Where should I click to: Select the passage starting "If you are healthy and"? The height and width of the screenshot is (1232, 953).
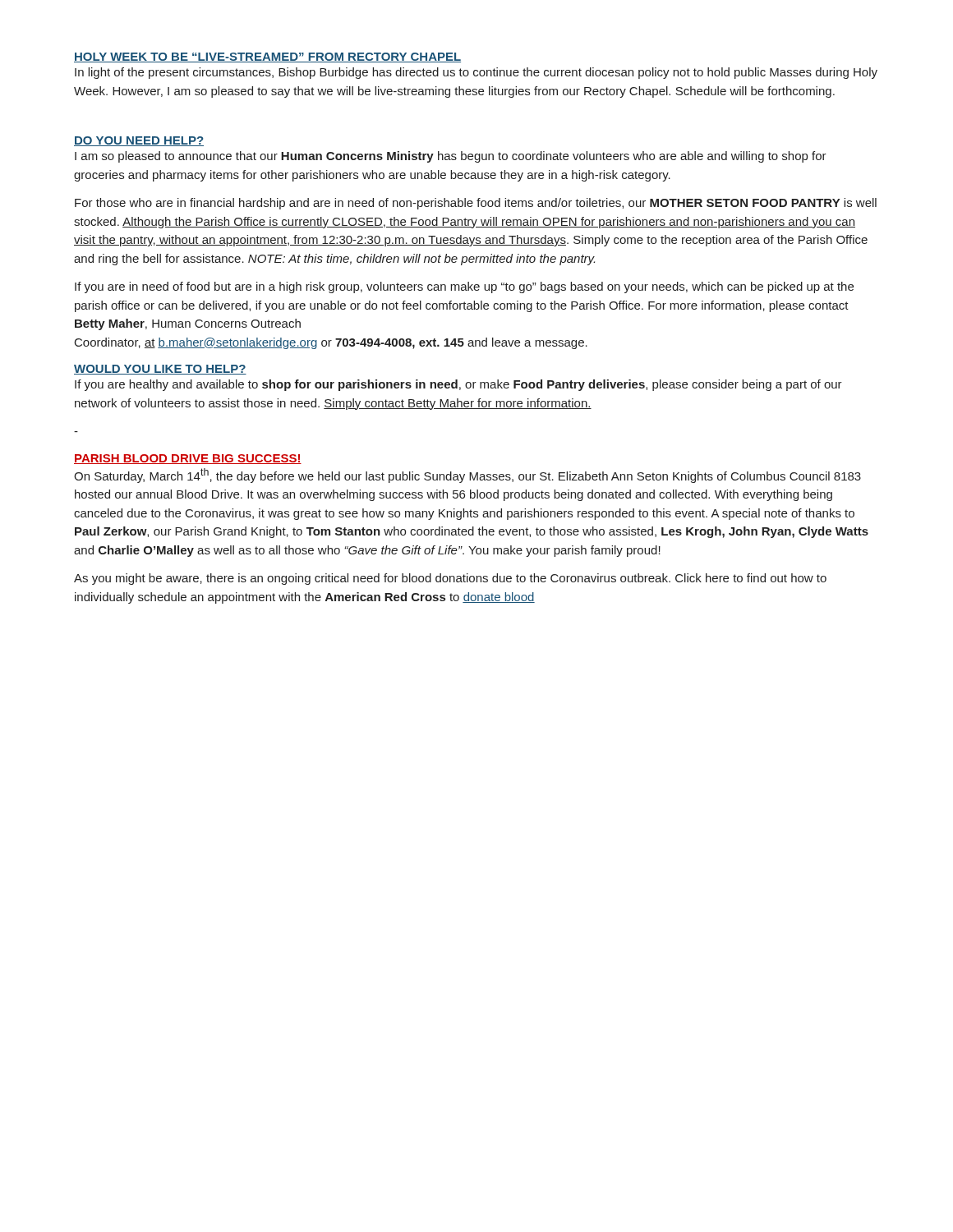476,394
